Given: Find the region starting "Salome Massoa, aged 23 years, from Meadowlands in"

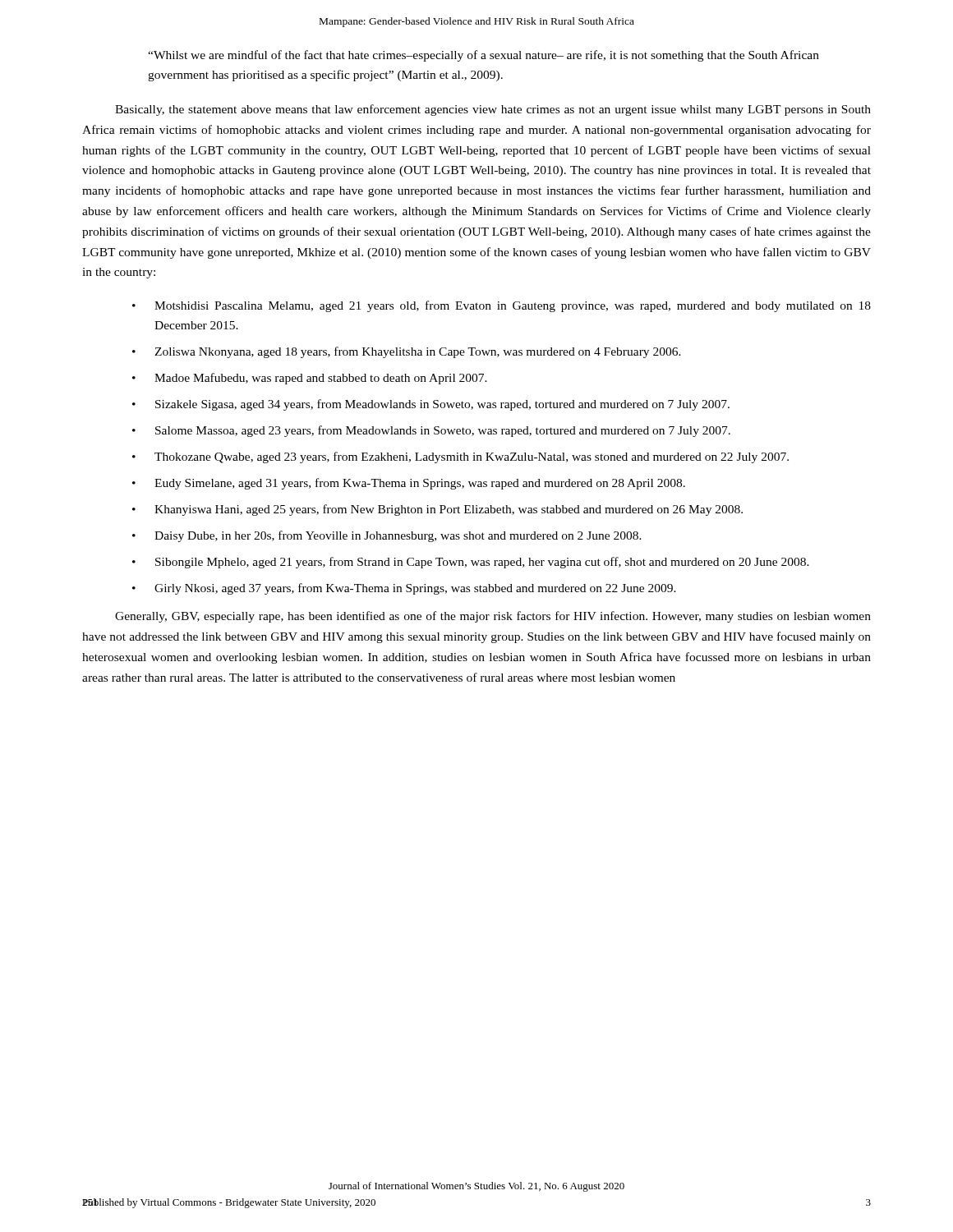Looking at the screenshot, I should pos(443,430).
